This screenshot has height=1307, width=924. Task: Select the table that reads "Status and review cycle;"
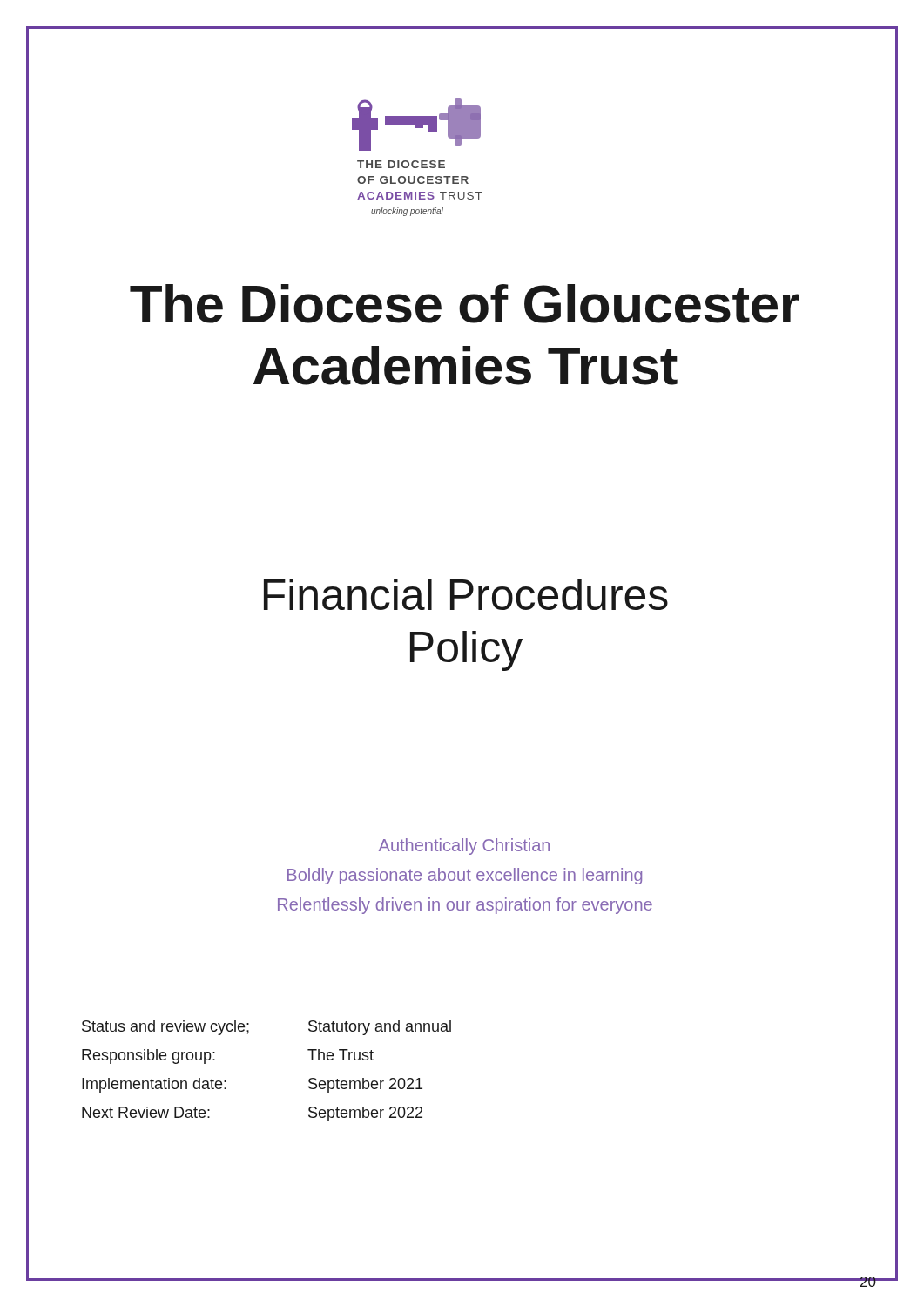click(464, 1075)
